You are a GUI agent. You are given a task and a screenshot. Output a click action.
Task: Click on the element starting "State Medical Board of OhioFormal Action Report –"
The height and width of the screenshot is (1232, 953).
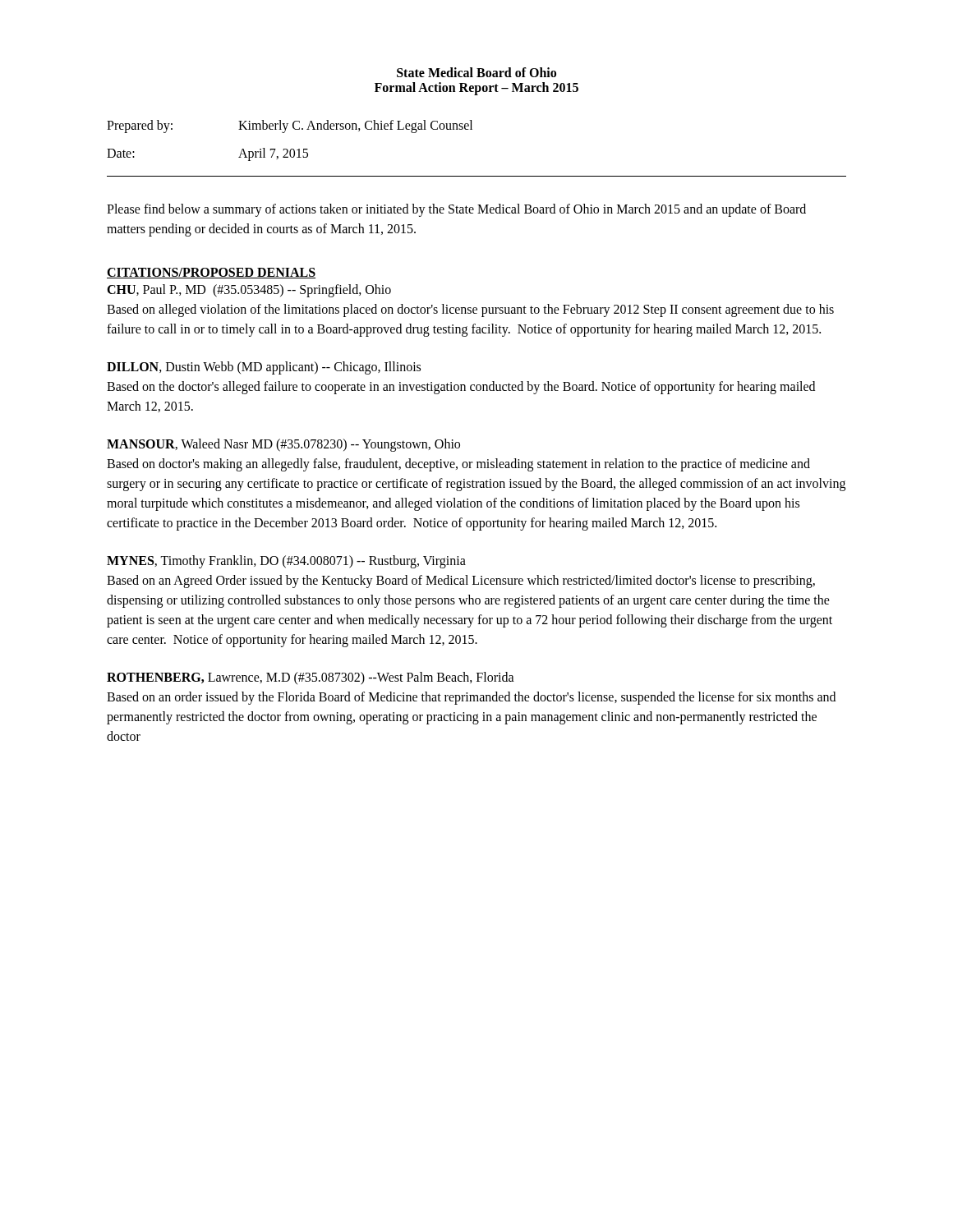click(x=476, y=80)
